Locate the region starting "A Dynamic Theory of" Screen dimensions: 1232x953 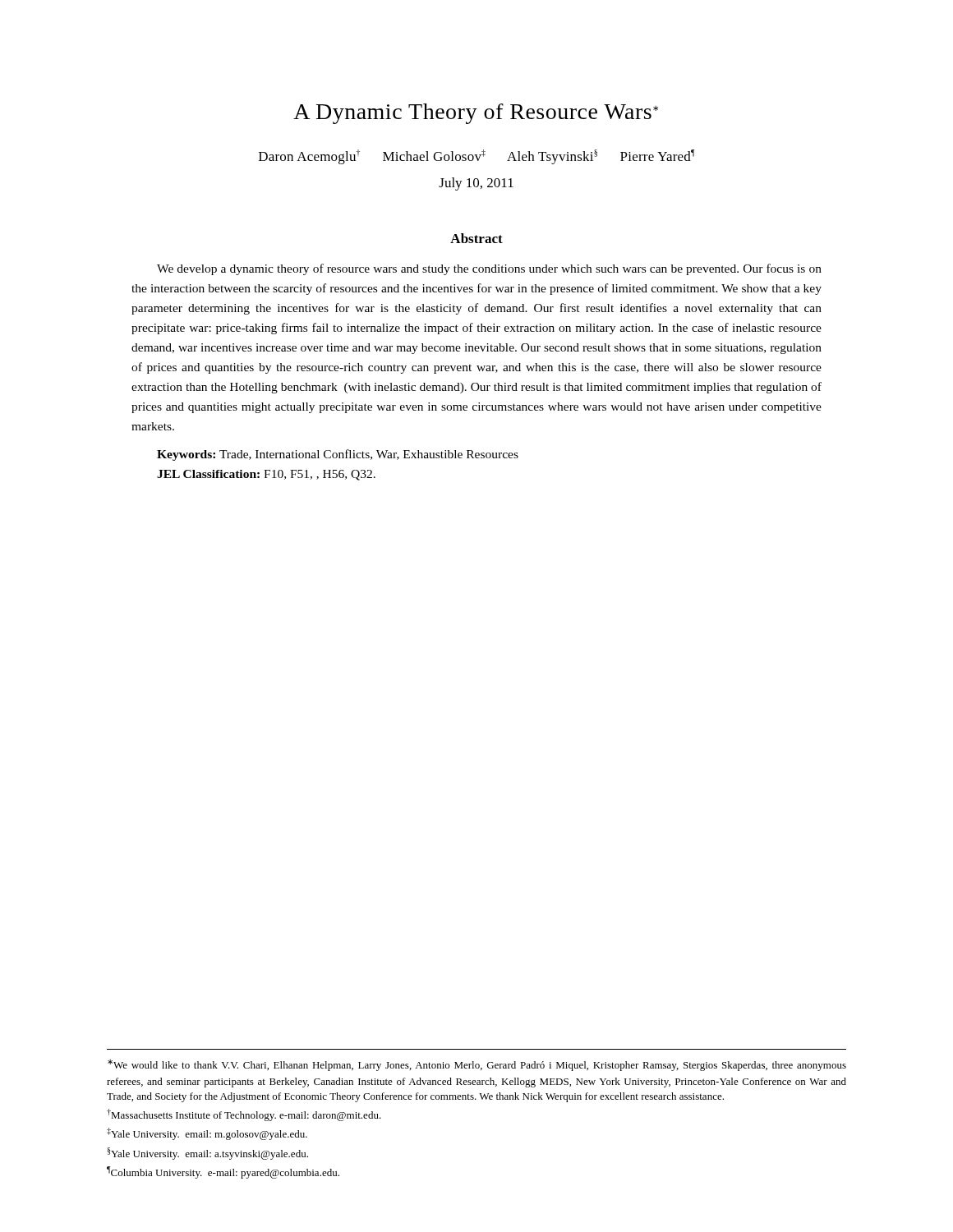coord(476,111)
